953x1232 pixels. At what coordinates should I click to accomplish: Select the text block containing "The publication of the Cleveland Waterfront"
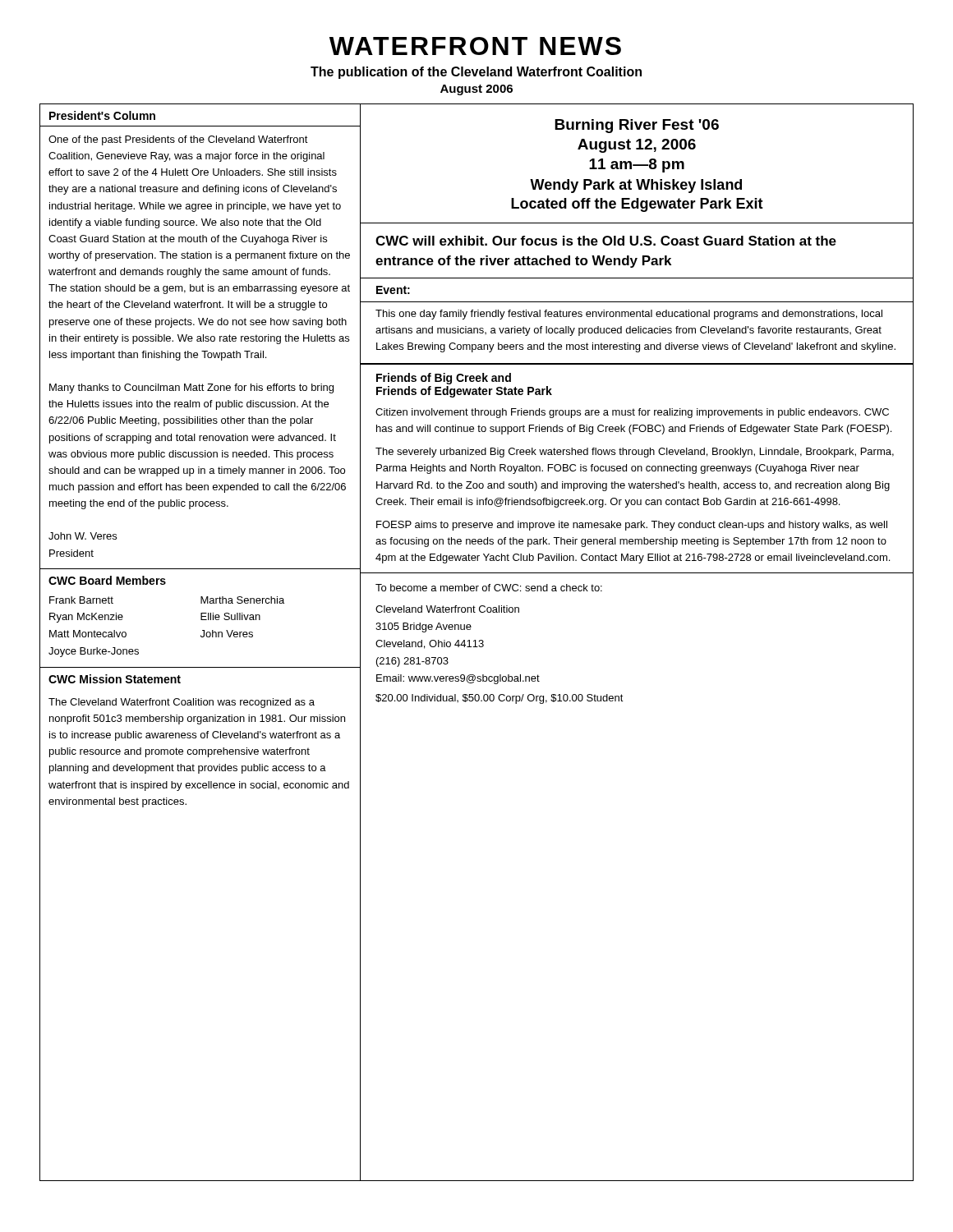(476, 72)
